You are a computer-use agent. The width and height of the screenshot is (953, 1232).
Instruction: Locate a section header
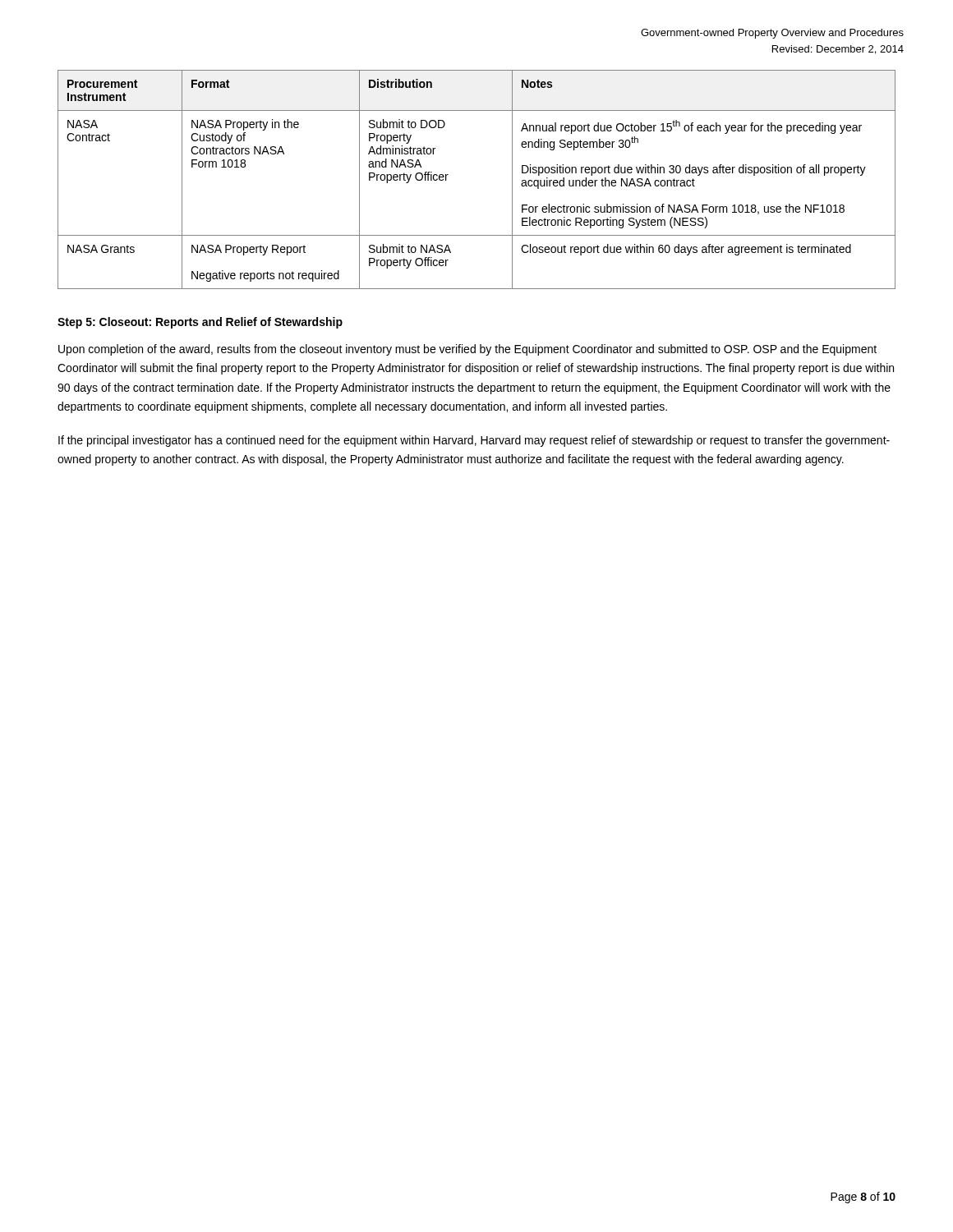point(200,322)
